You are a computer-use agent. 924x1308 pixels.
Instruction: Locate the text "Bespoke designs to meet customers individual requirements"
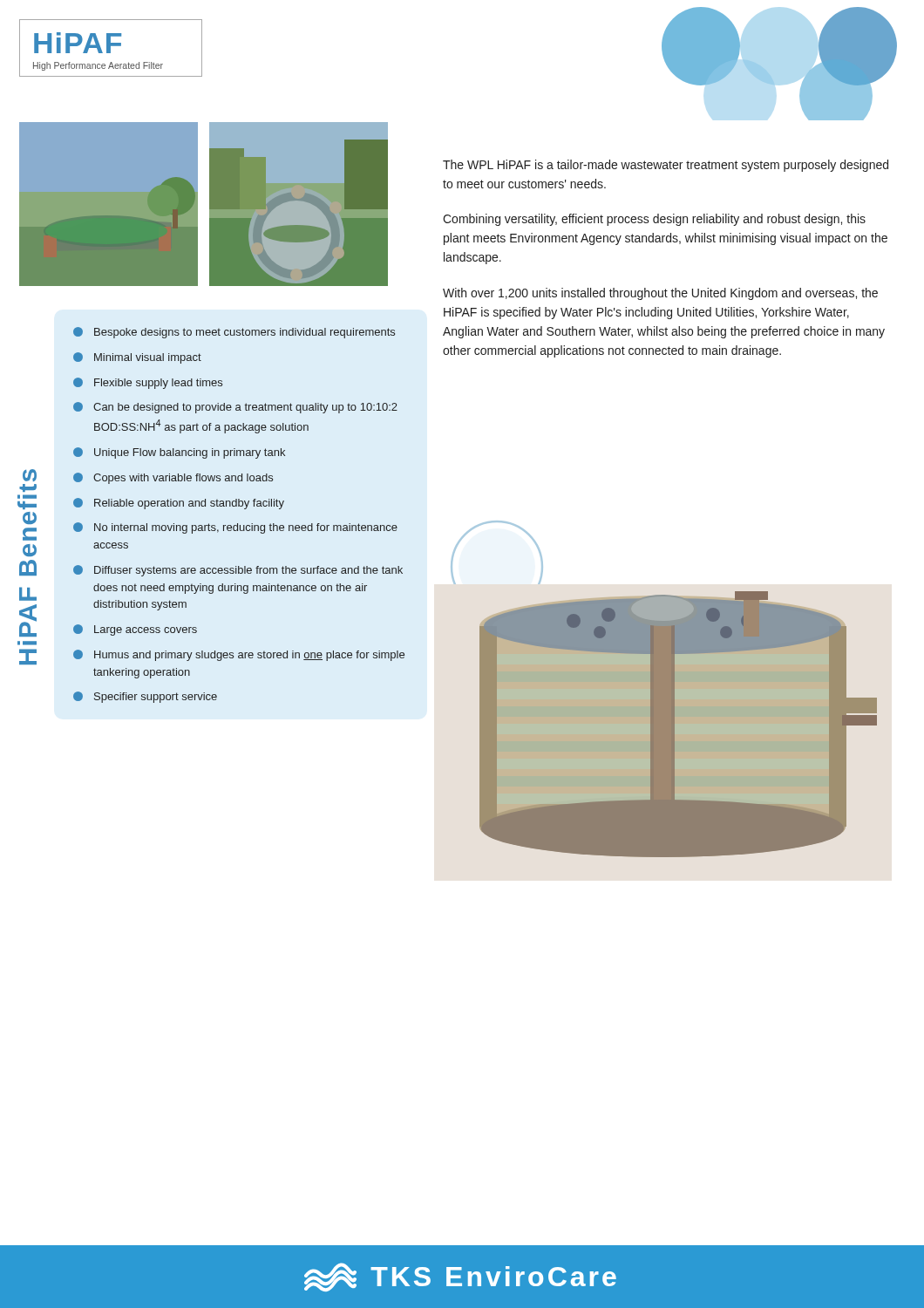click(234, 332)
